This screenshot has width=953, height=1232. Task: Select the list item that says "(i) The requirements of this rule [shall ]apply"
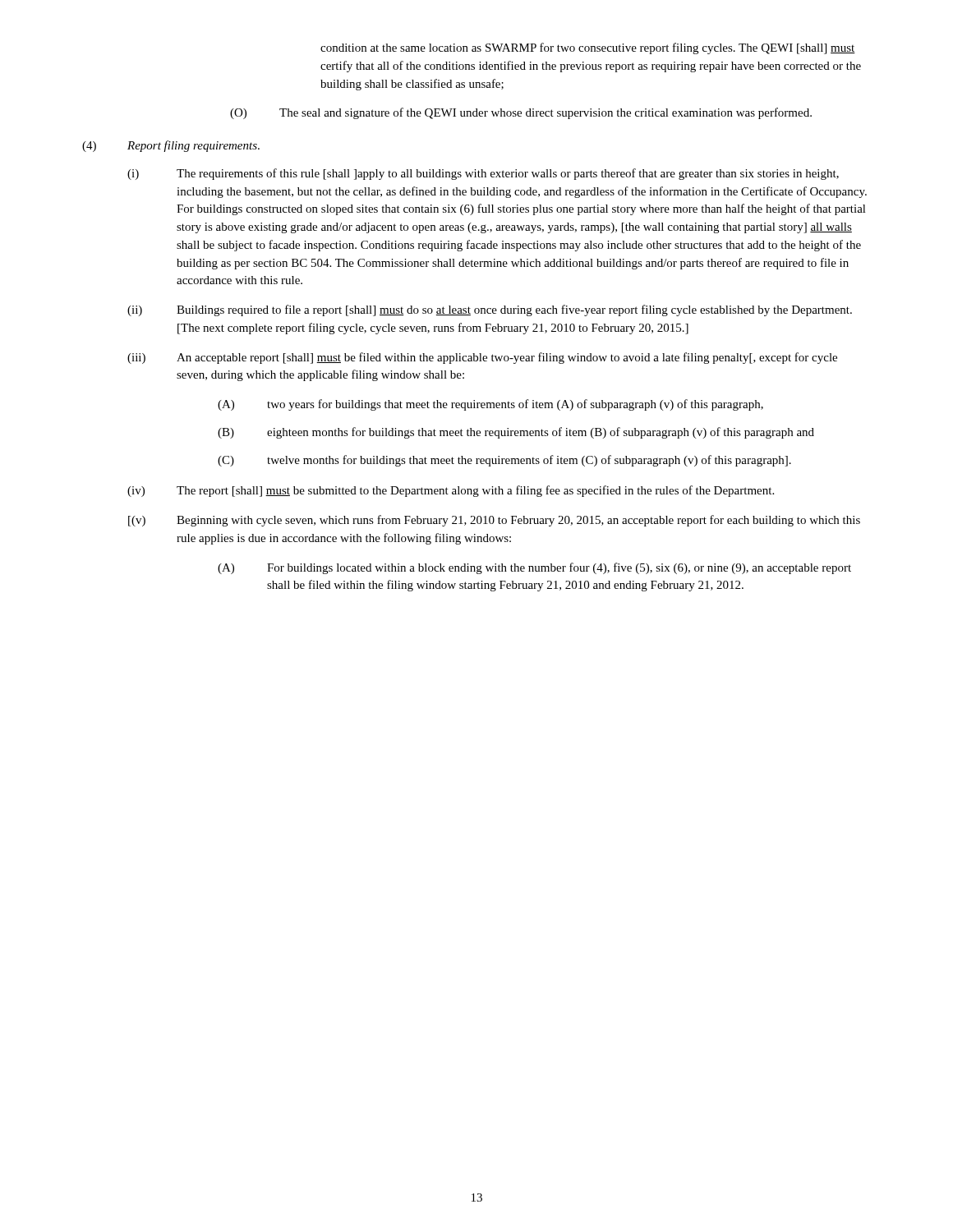tap(499, 227)
